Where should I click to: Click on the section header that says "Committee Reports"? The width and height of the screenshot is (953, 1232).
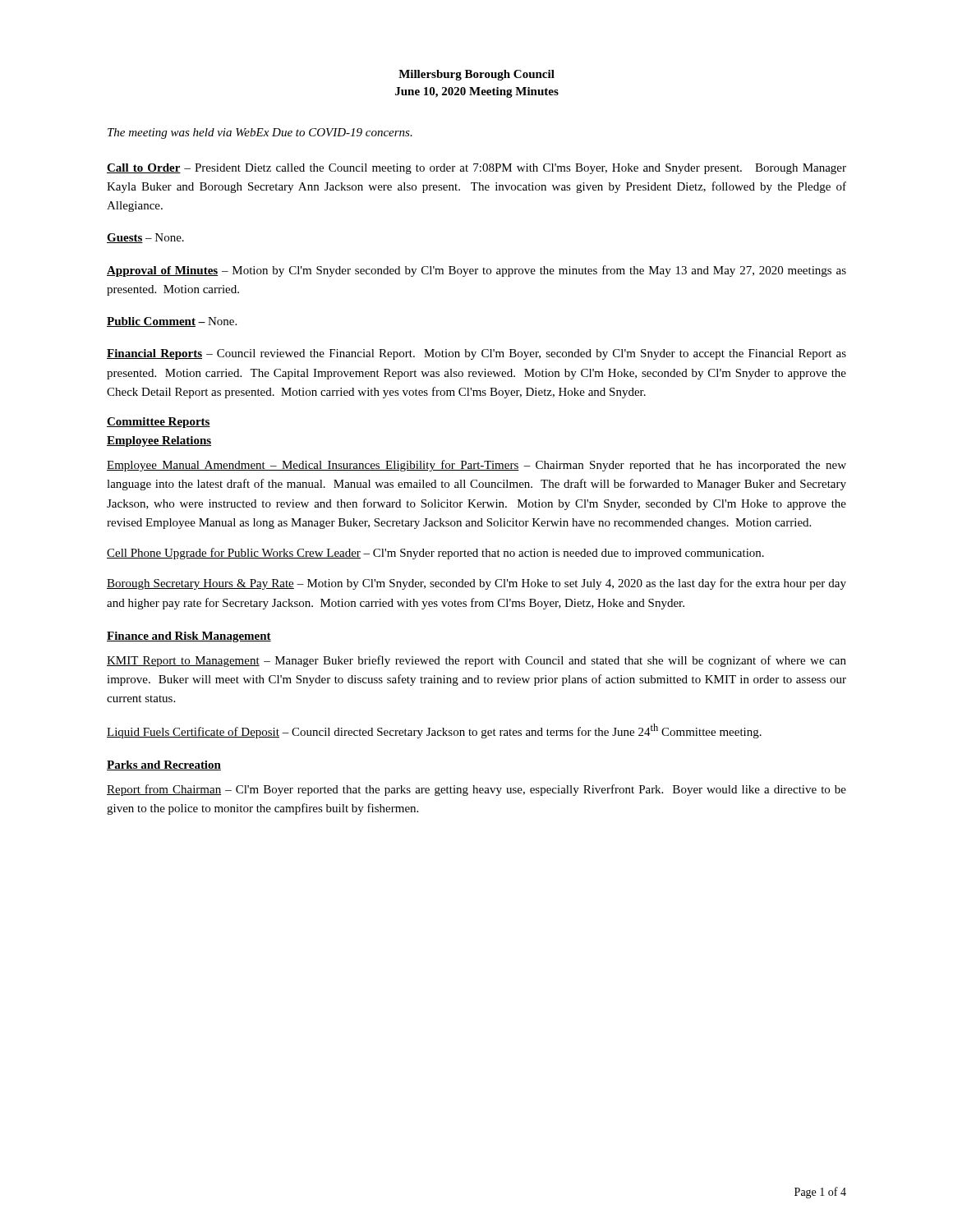158,421
